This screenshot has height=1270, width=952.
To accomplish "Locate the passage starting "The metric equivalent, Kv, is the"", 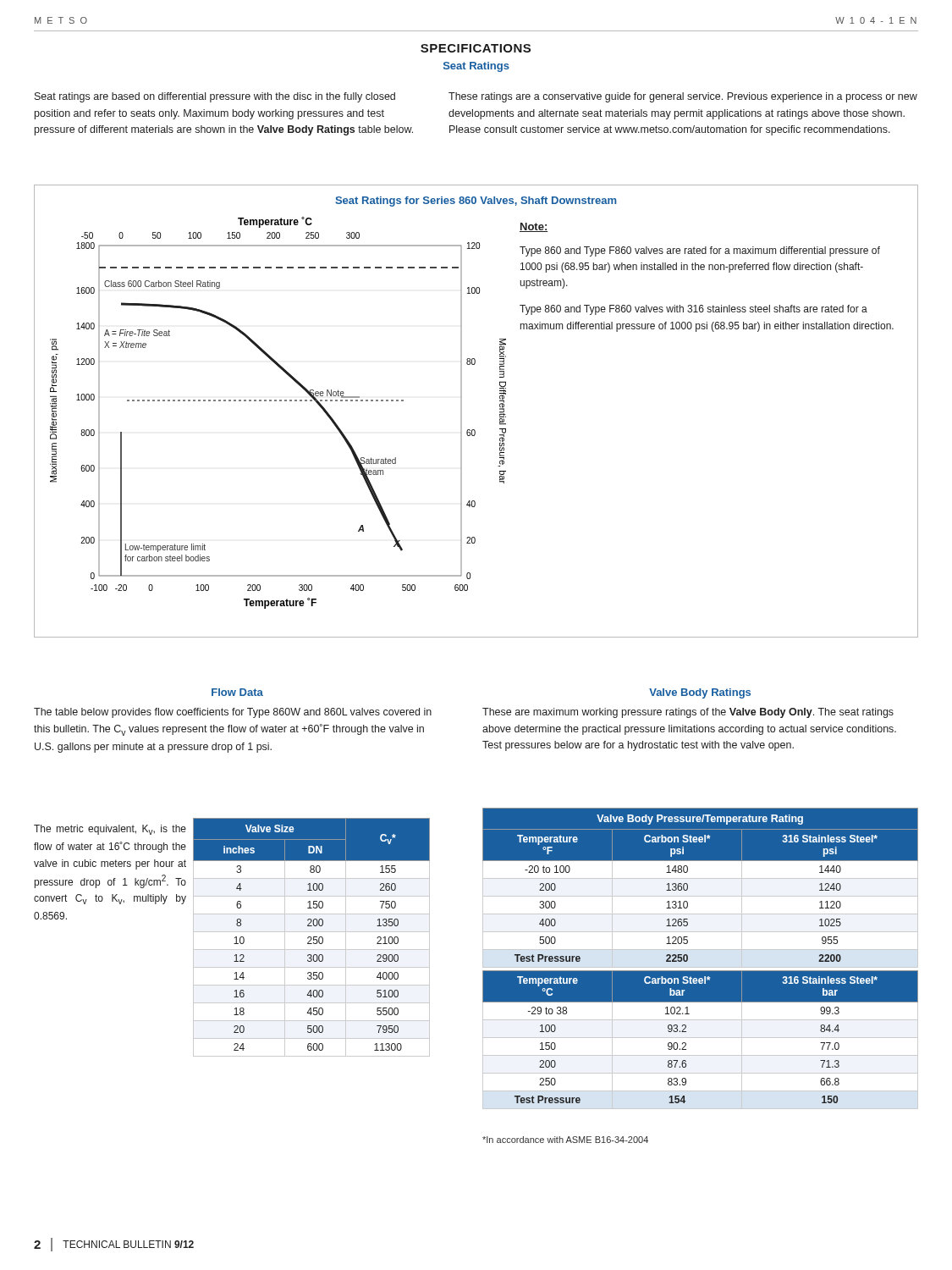I will click(110, 873).
